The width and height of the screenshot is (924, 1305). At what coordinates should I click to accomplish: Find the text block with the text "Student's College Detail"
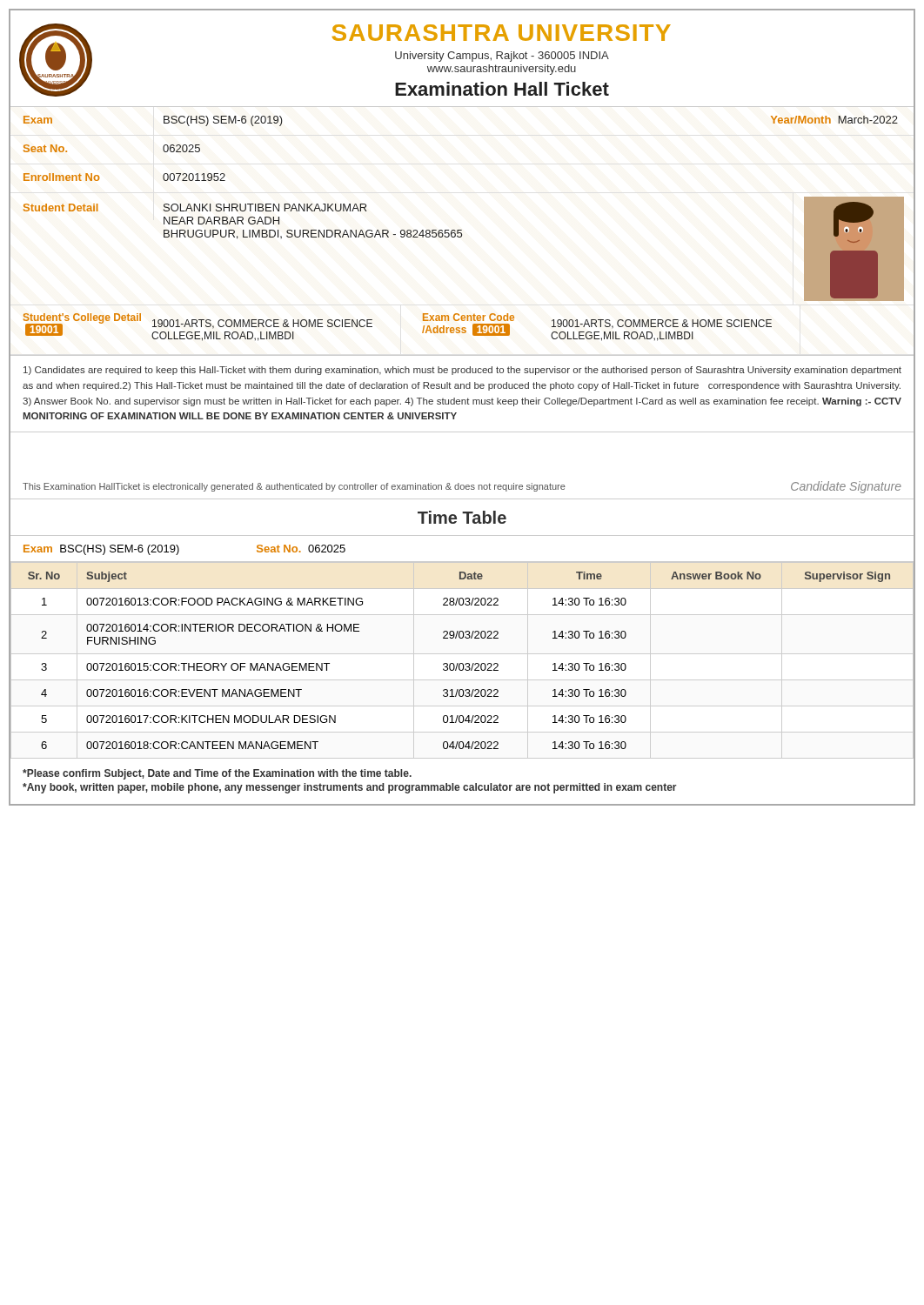point(462,330)
